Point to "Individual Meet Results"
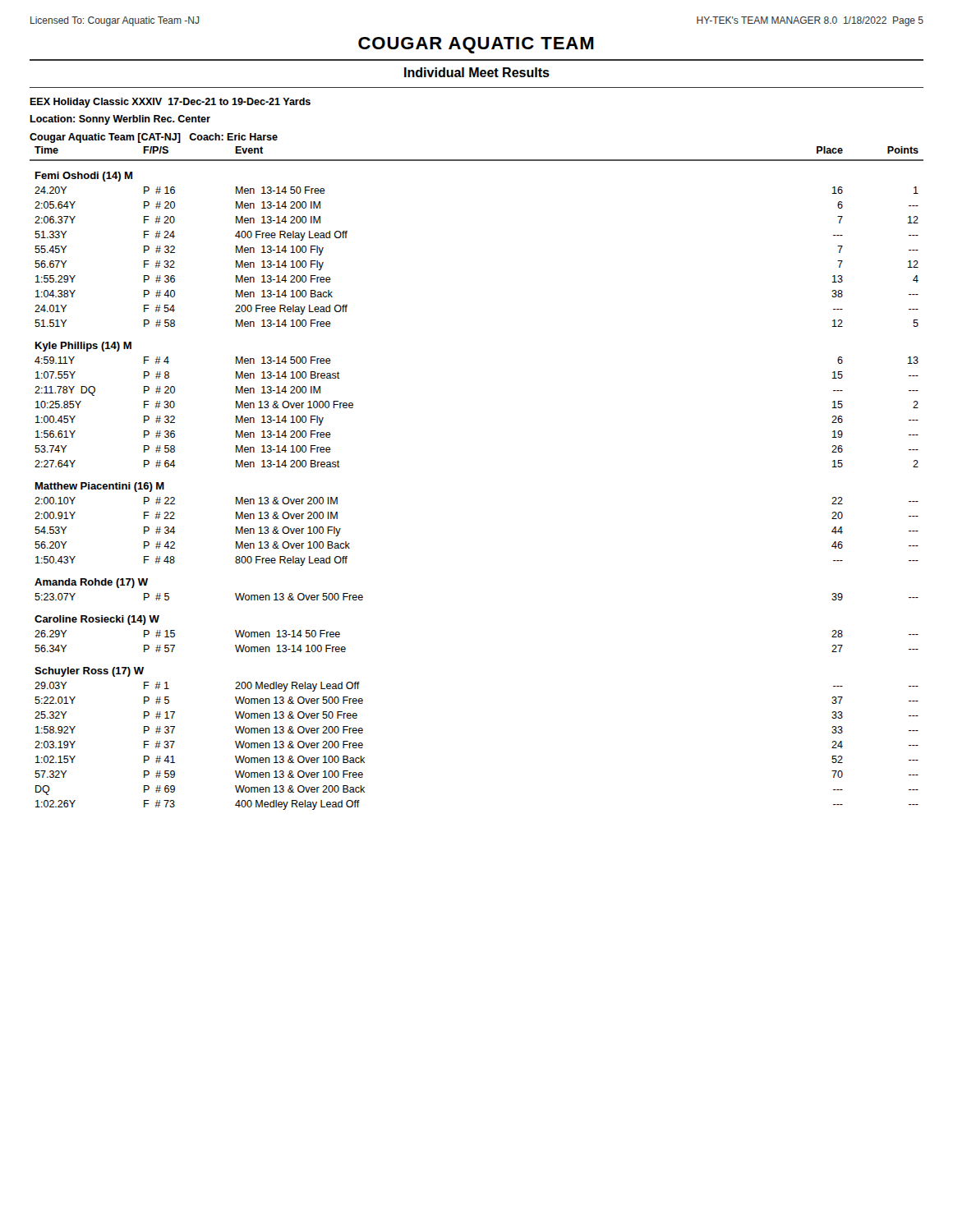953x1232 pixels. coord(476,73)
